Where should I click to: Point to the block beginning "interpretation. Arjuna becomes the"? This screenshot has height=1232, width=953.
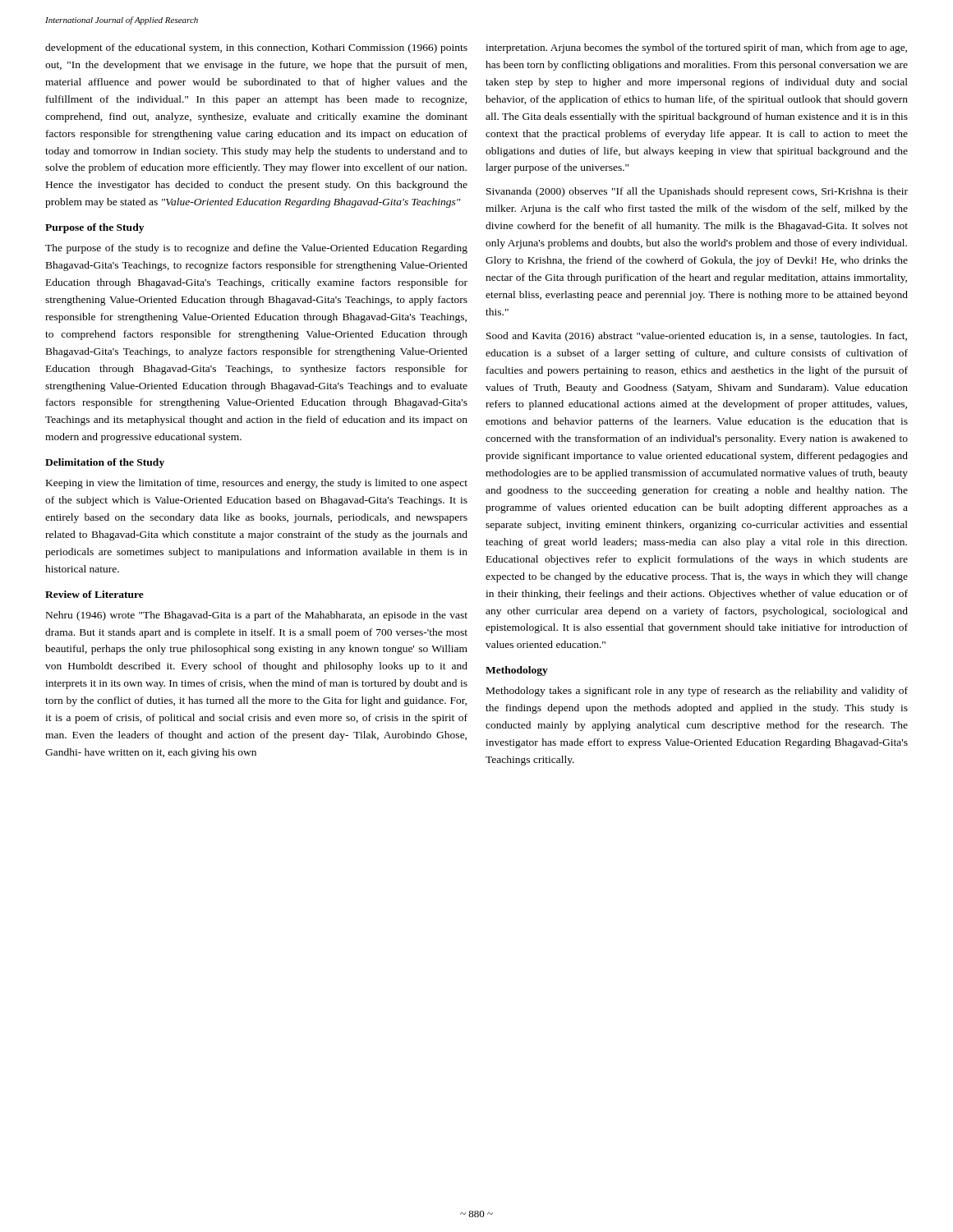click(697, 107)
